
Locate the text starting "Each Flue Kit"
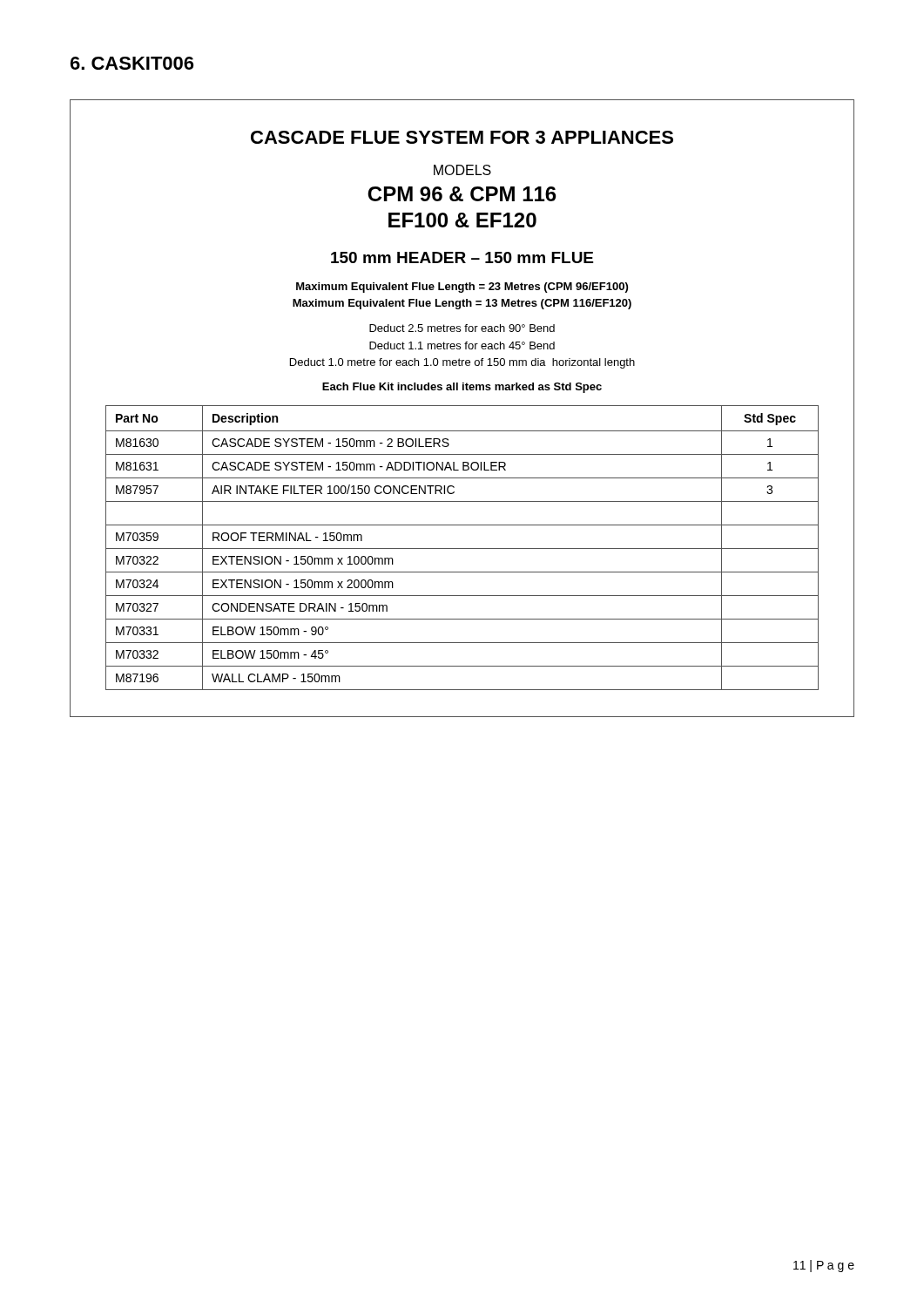tap(462, 386)
